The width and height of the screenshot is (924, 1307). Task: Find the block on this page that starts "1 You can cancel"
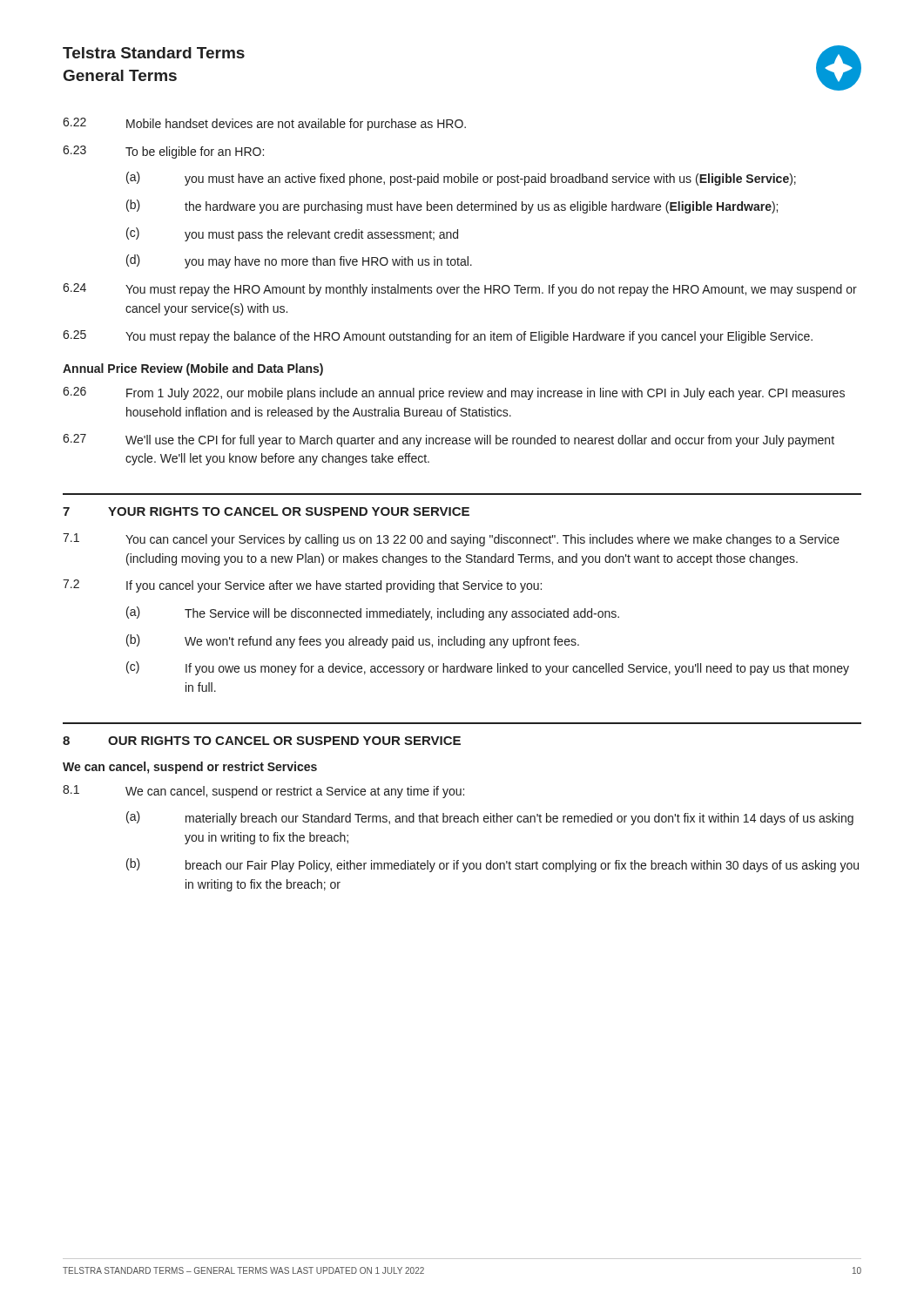pyautogui.click(x=462, y=550)
